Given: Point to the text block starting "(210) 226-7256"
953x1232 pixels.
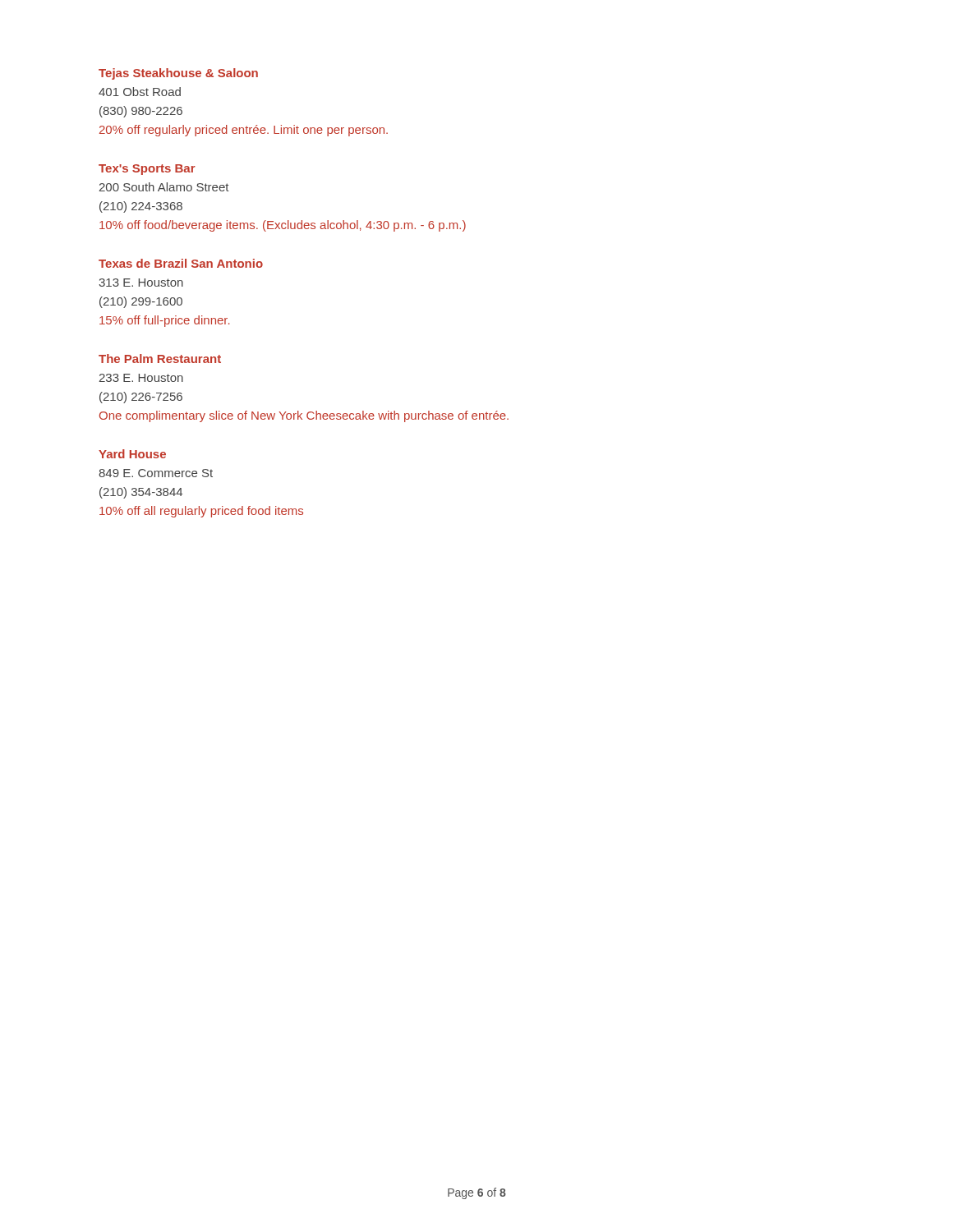Looking at the screenshot, I should [x=141, y=396].
